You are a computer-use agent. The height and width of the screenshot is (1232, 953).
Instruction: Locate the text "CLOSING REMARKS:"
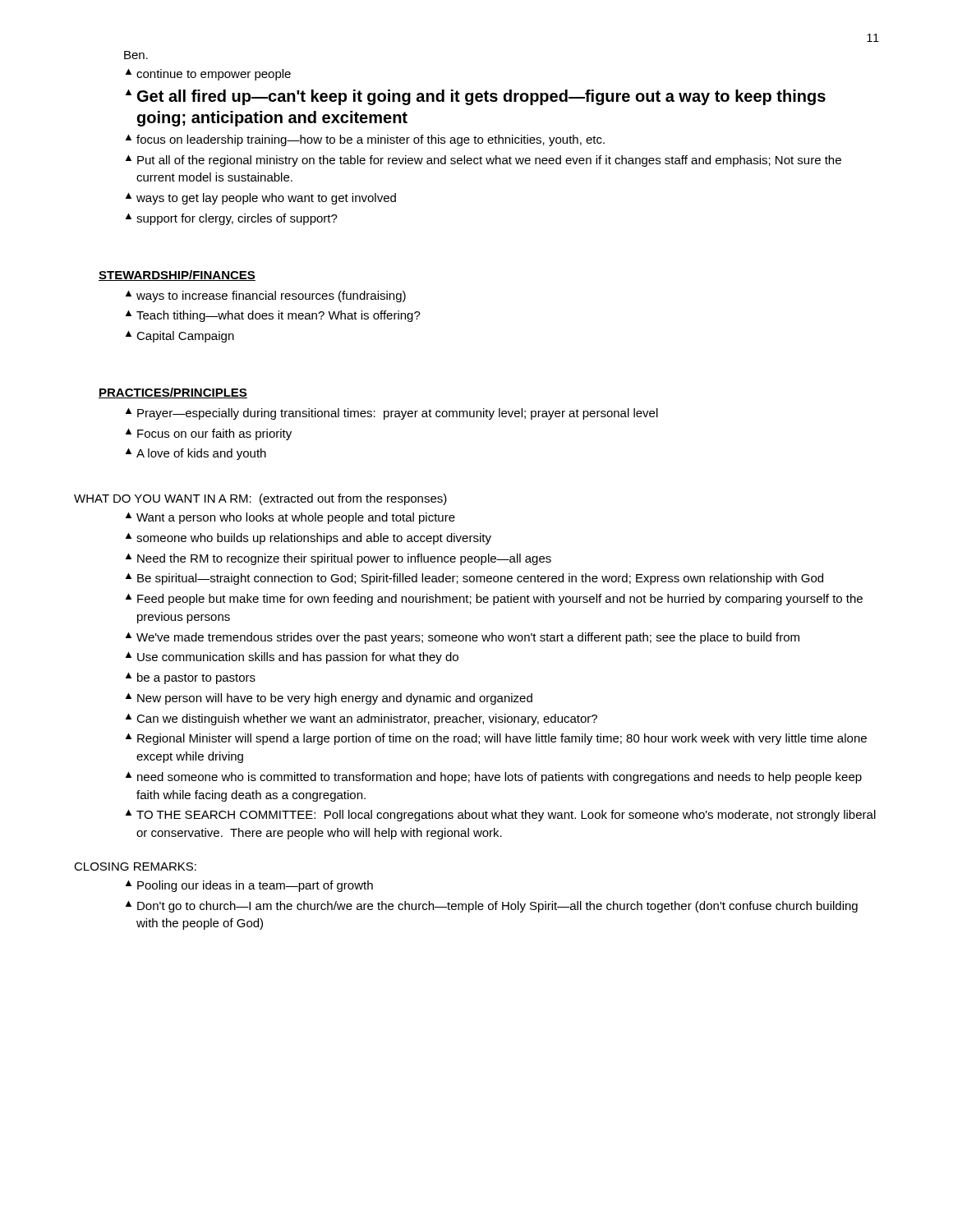click(136, 866)
